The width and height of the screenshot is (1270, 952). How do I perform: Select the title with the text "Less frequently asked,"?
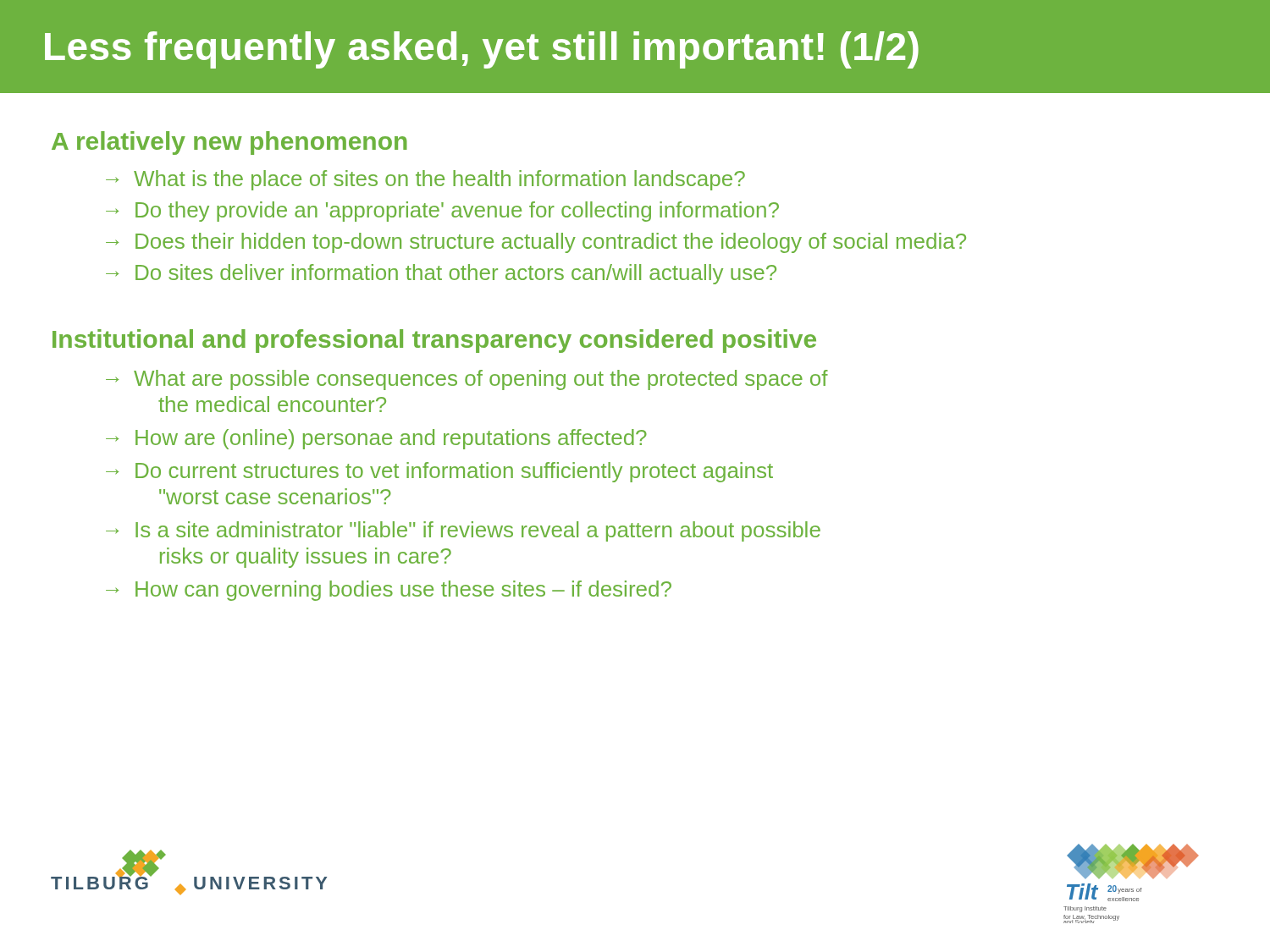tap(635, 47)
